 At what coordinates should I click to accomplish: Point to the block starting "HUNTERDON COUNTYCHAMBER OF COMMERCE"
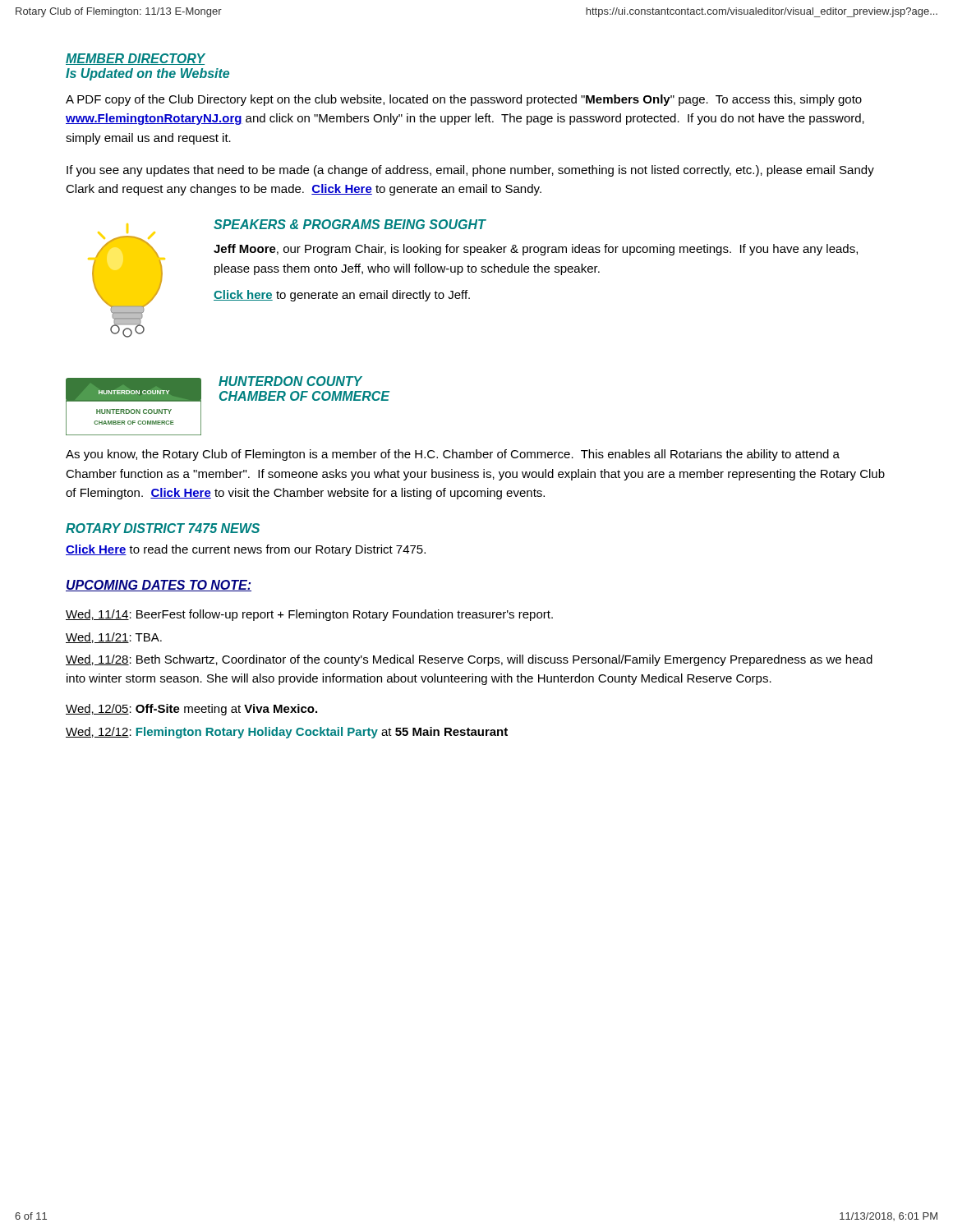pyautogui.click(x=304, y=389)
